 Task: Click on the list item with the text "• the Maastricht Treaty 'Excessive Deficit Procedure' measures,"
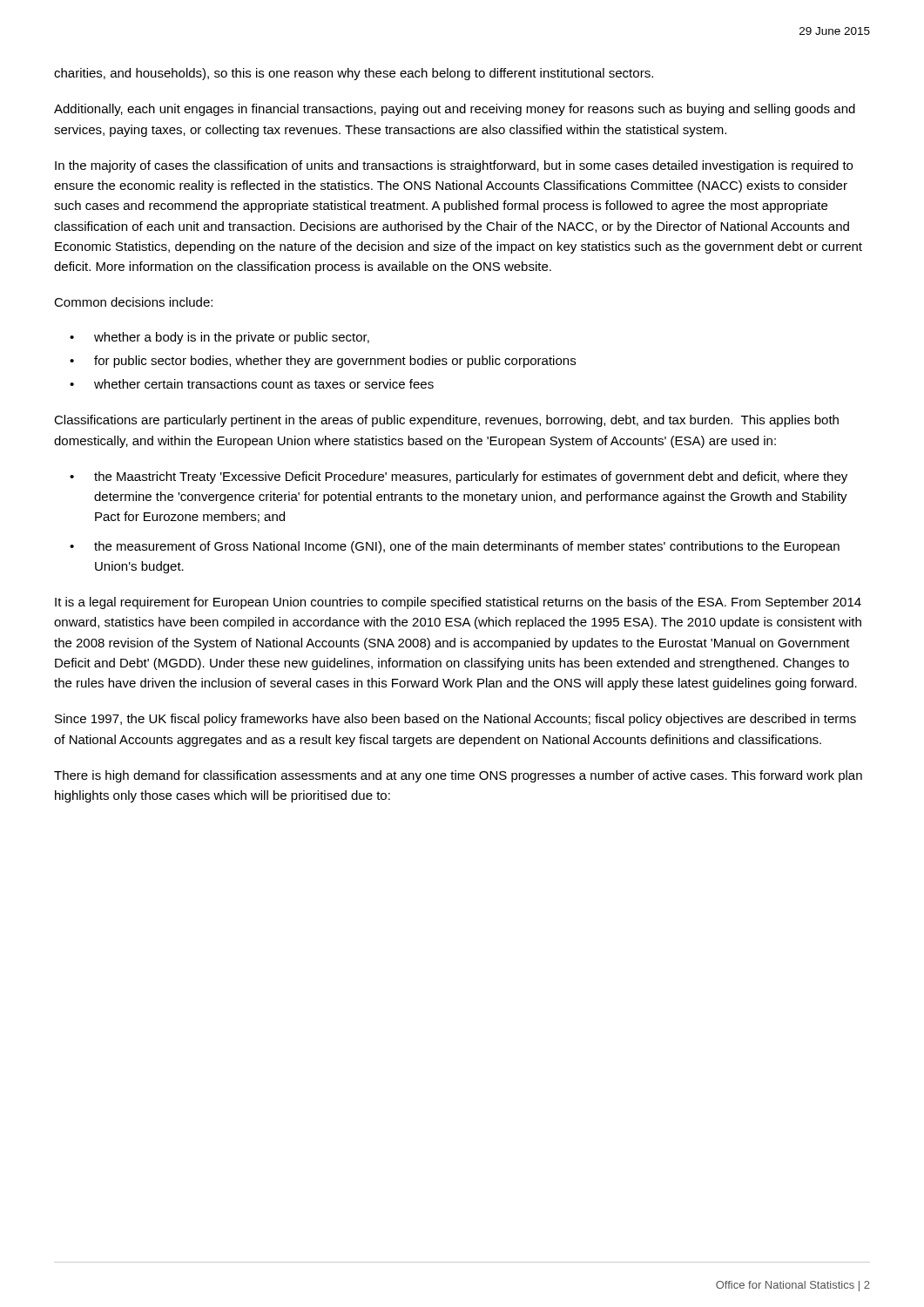[466, 496]
